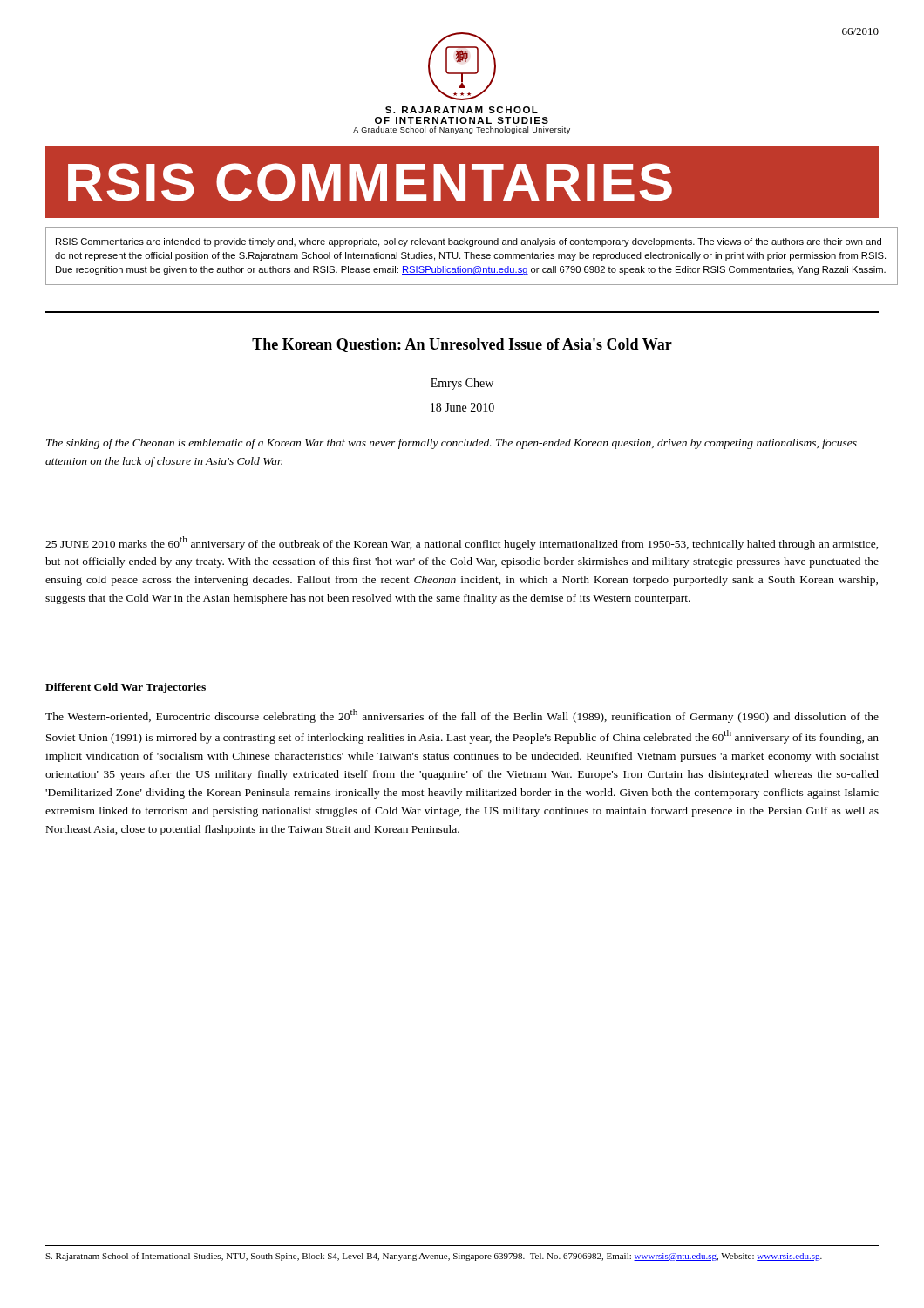Locate the text "RSIS COMMENTARIES"
The width and height of the screenshot is (924, 1308).
[x=370, y=182]
